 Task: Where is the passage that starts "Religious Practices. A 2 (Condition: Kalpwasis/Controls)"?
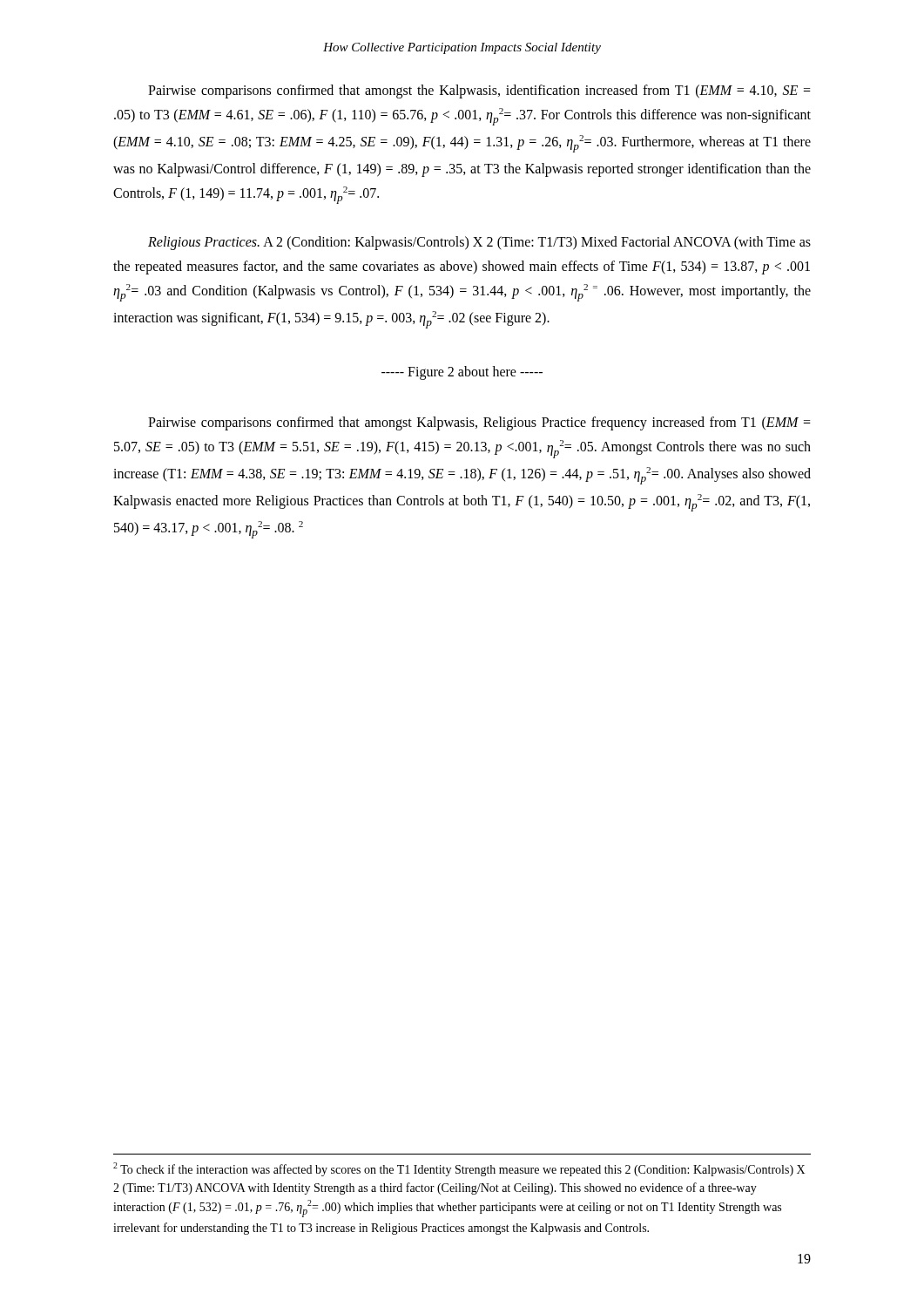(462, 281)
